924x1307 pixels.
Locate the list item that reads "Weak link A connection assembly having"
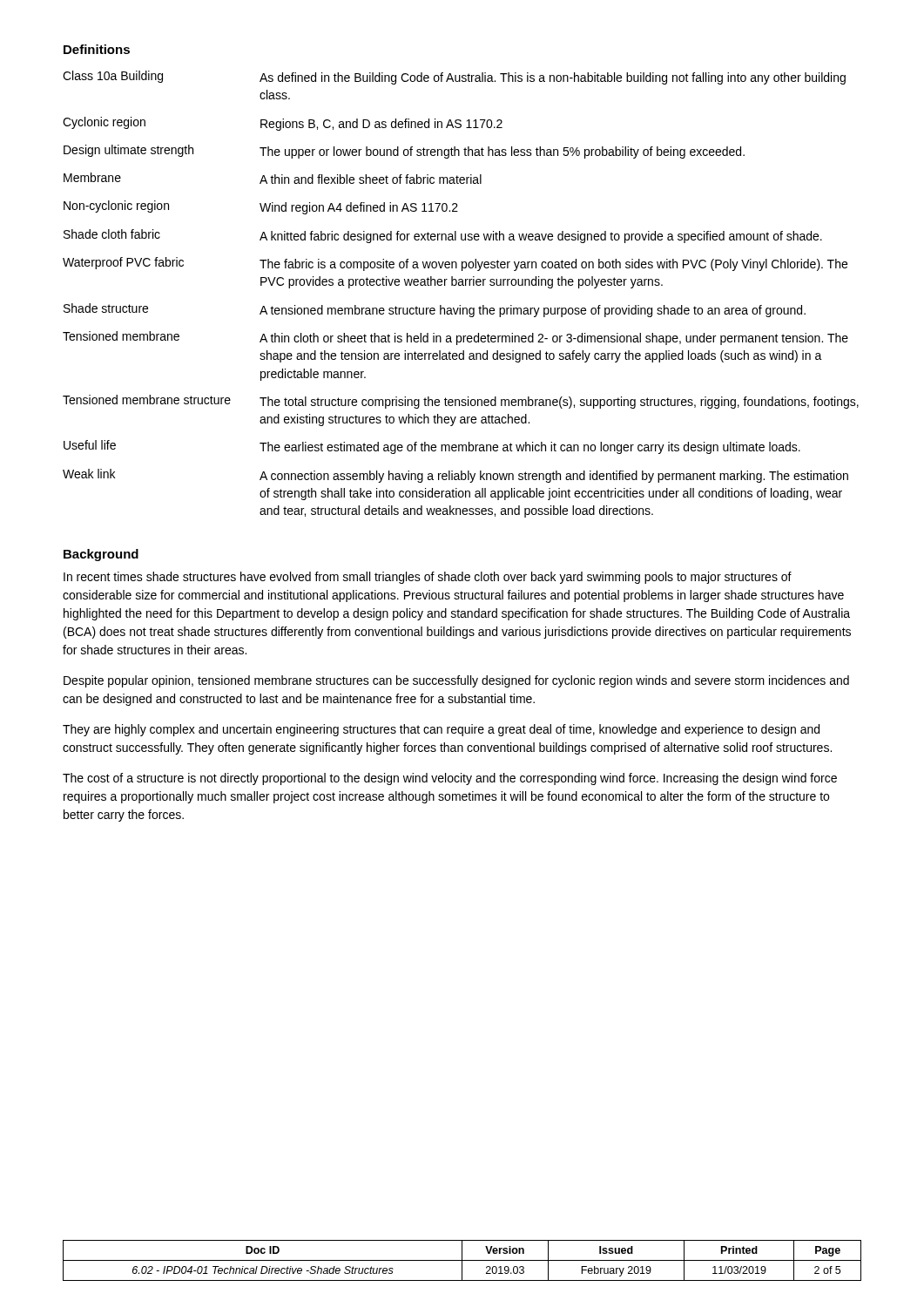462,495
